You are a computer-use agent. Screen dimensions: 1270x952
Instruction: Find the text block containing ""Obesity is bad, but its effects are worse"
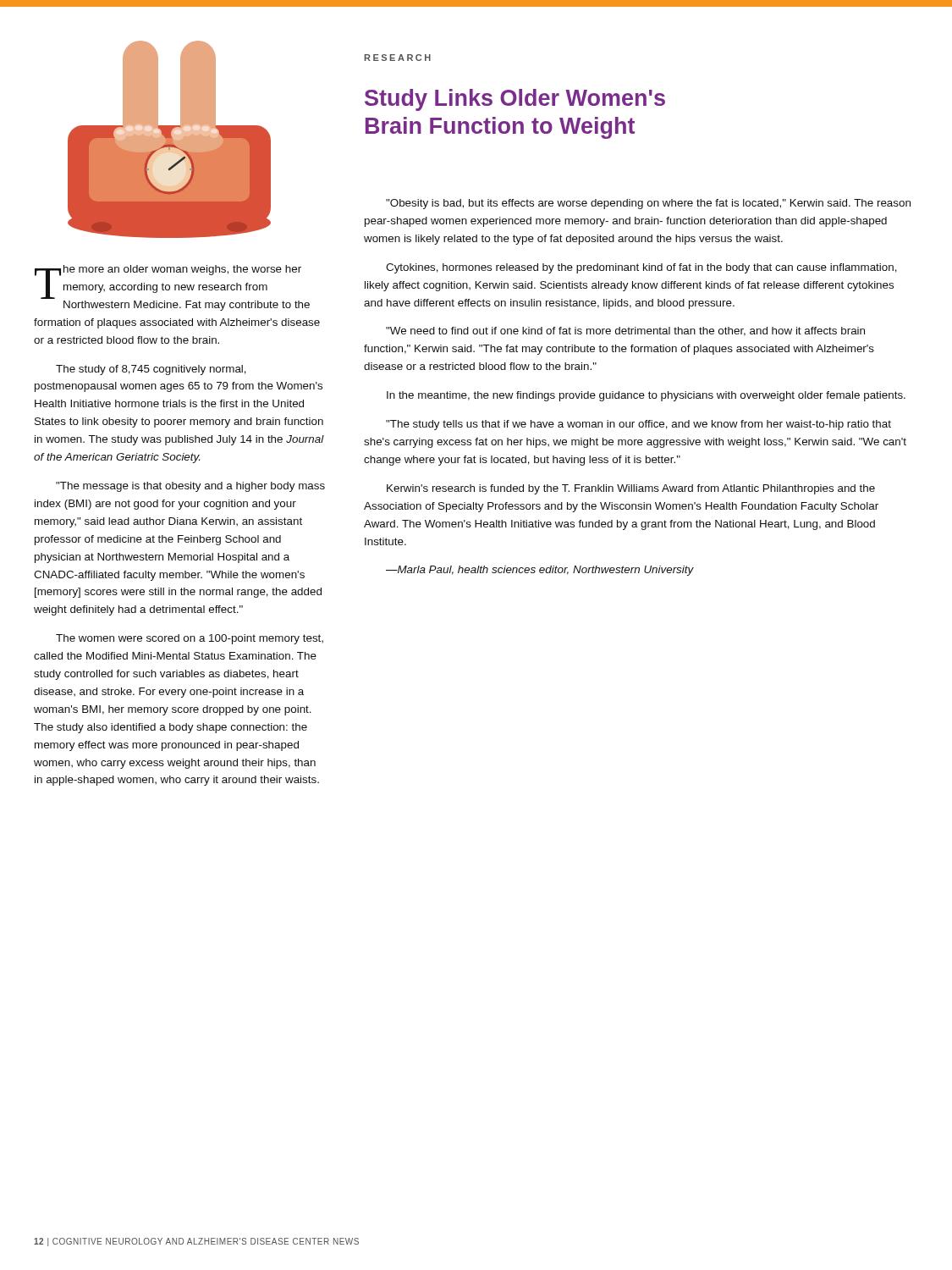point(638,387)
